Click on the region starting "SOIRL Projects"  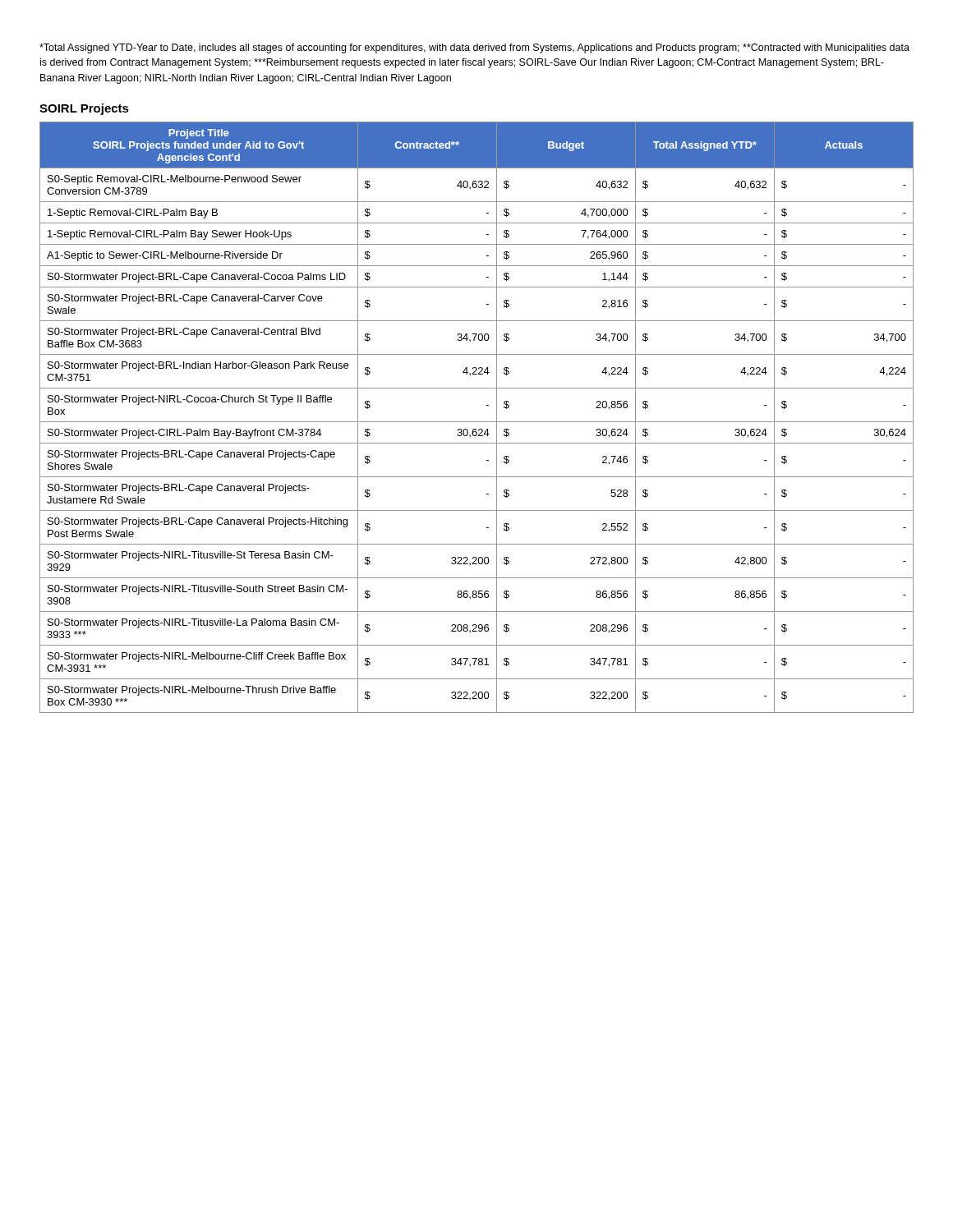[x=84, y=108]
